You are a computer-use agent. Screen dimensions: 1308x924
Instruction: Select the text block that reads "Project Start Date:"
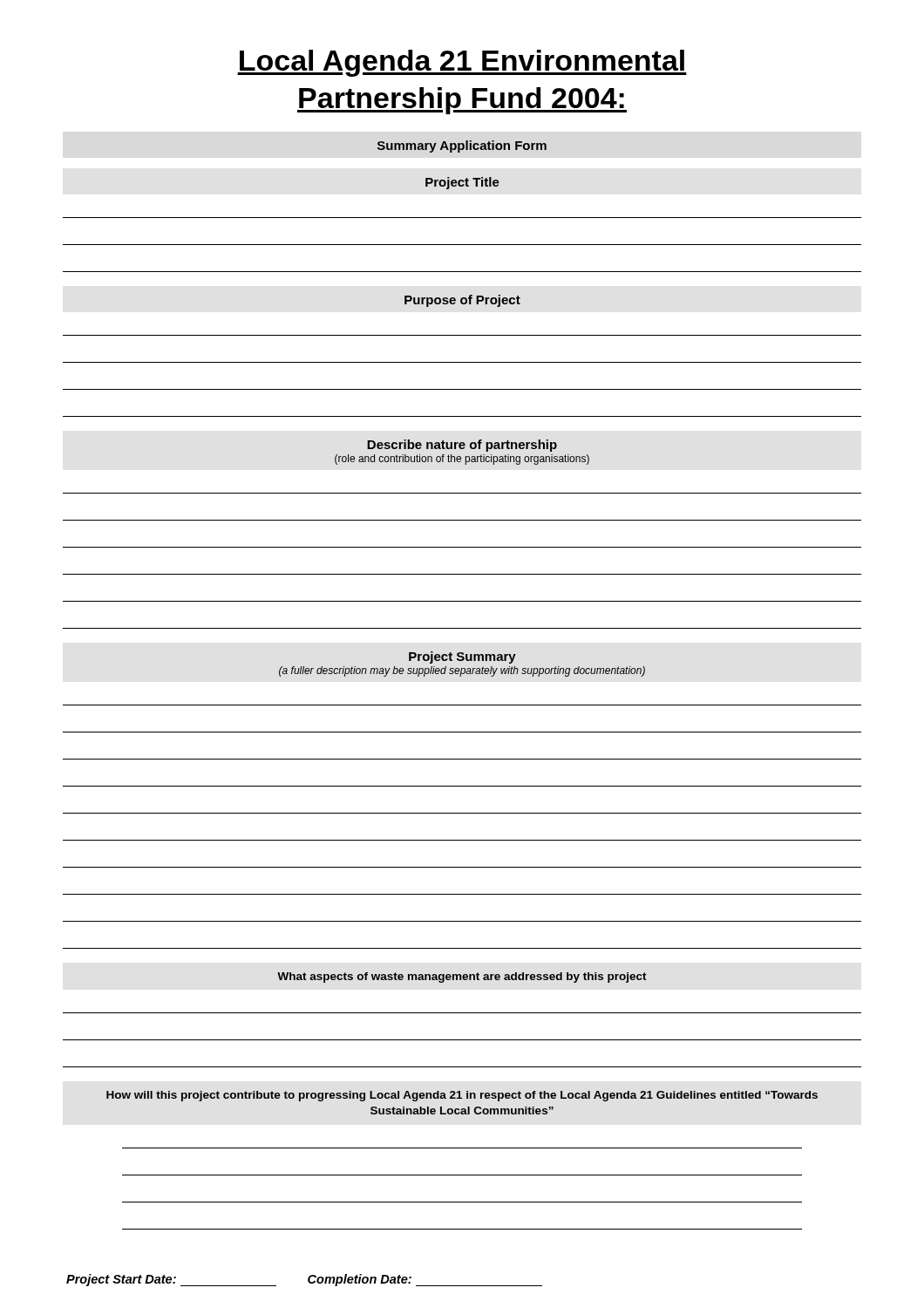click(x=304, y=1278)
